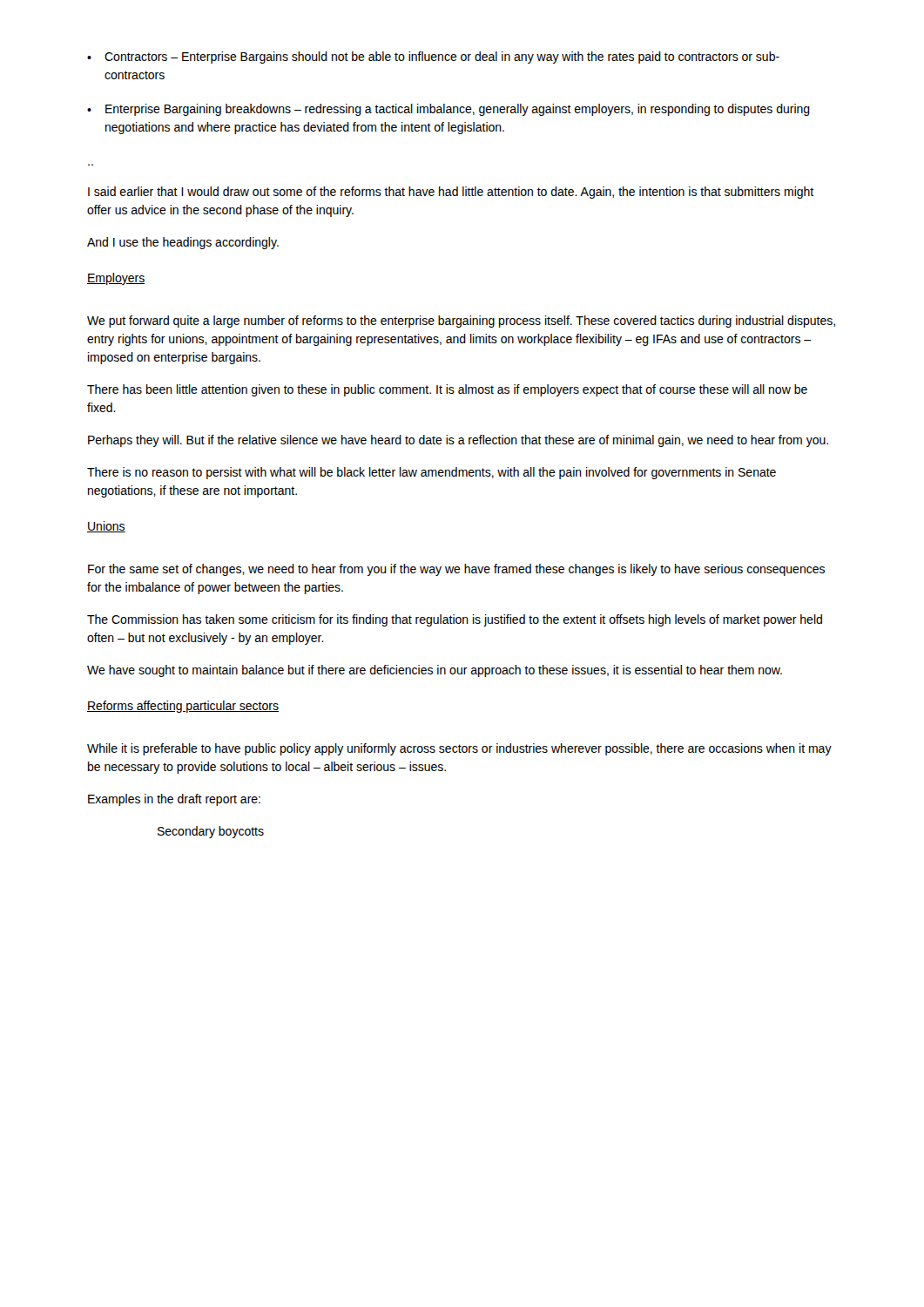The height and width of the screenshot is (1307, 924).
Task: Navigate to the passage starting "Reforms affecting particular sectors"
Action: click(x=183, y=706)
